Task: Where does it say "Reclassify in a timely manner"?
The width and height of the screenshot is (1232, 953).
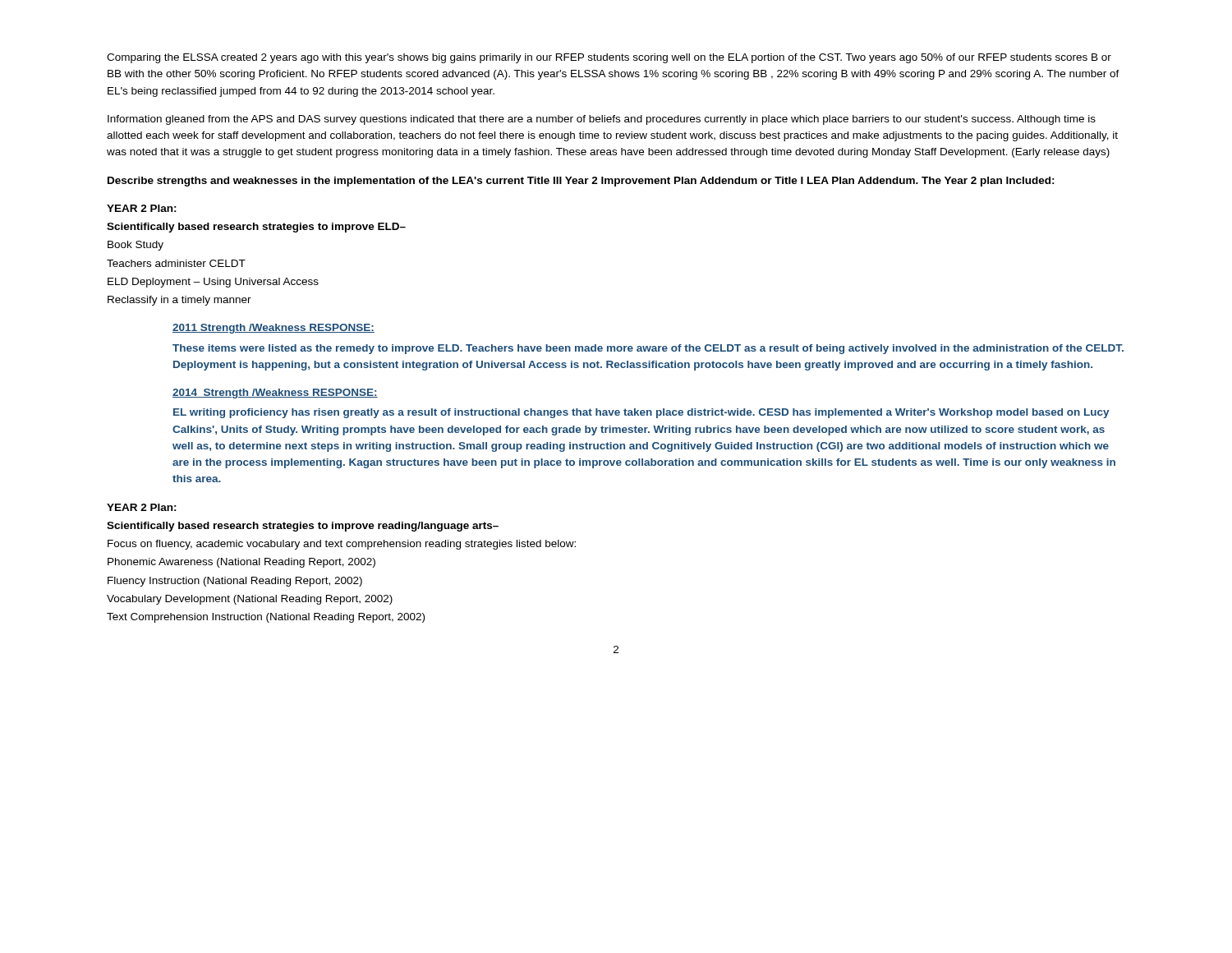Action: click(x=179, y=301)
